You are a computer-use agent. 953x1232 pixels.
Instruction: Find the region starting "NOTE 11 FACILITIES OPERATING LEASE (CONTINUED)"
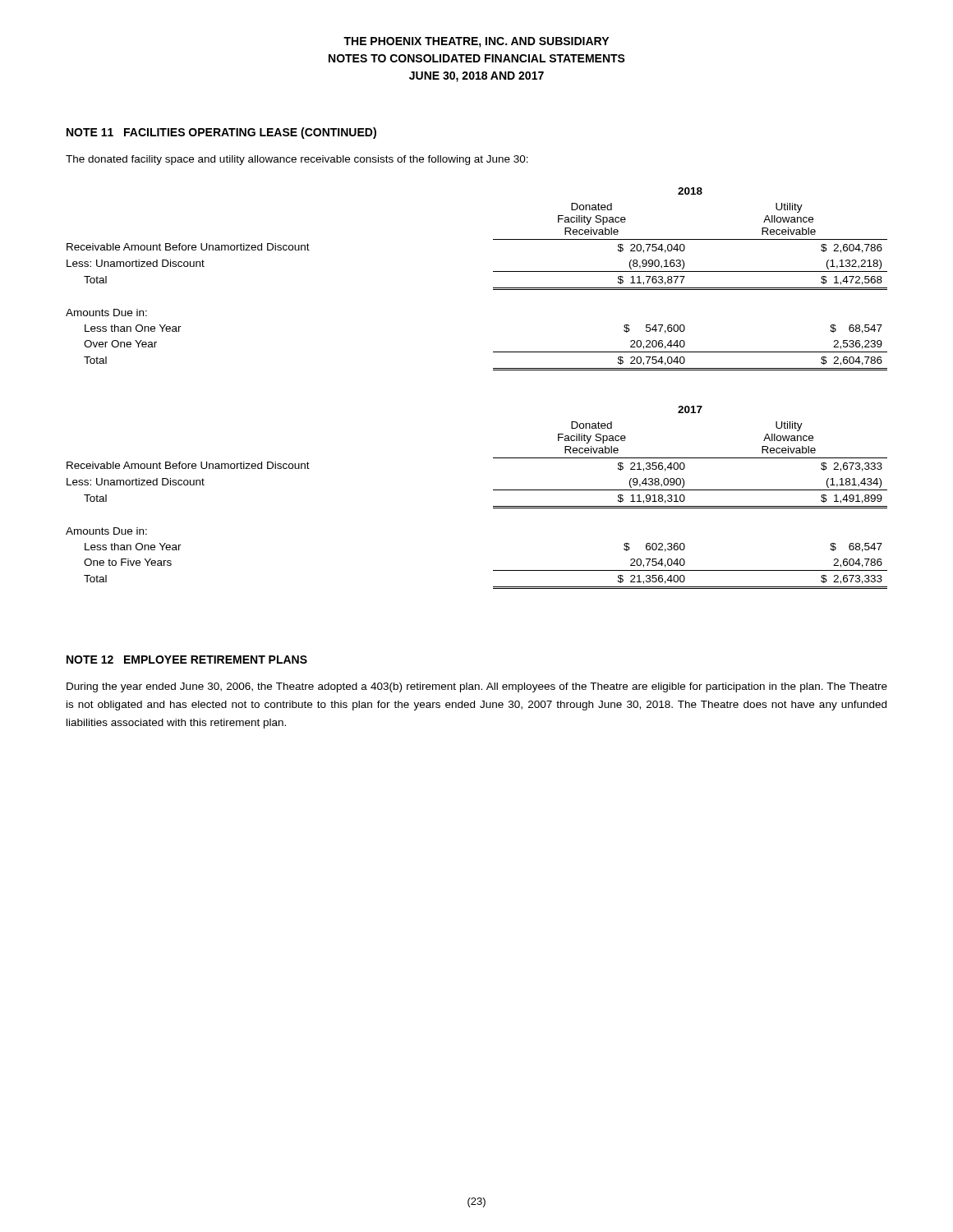tap(221, 132)
